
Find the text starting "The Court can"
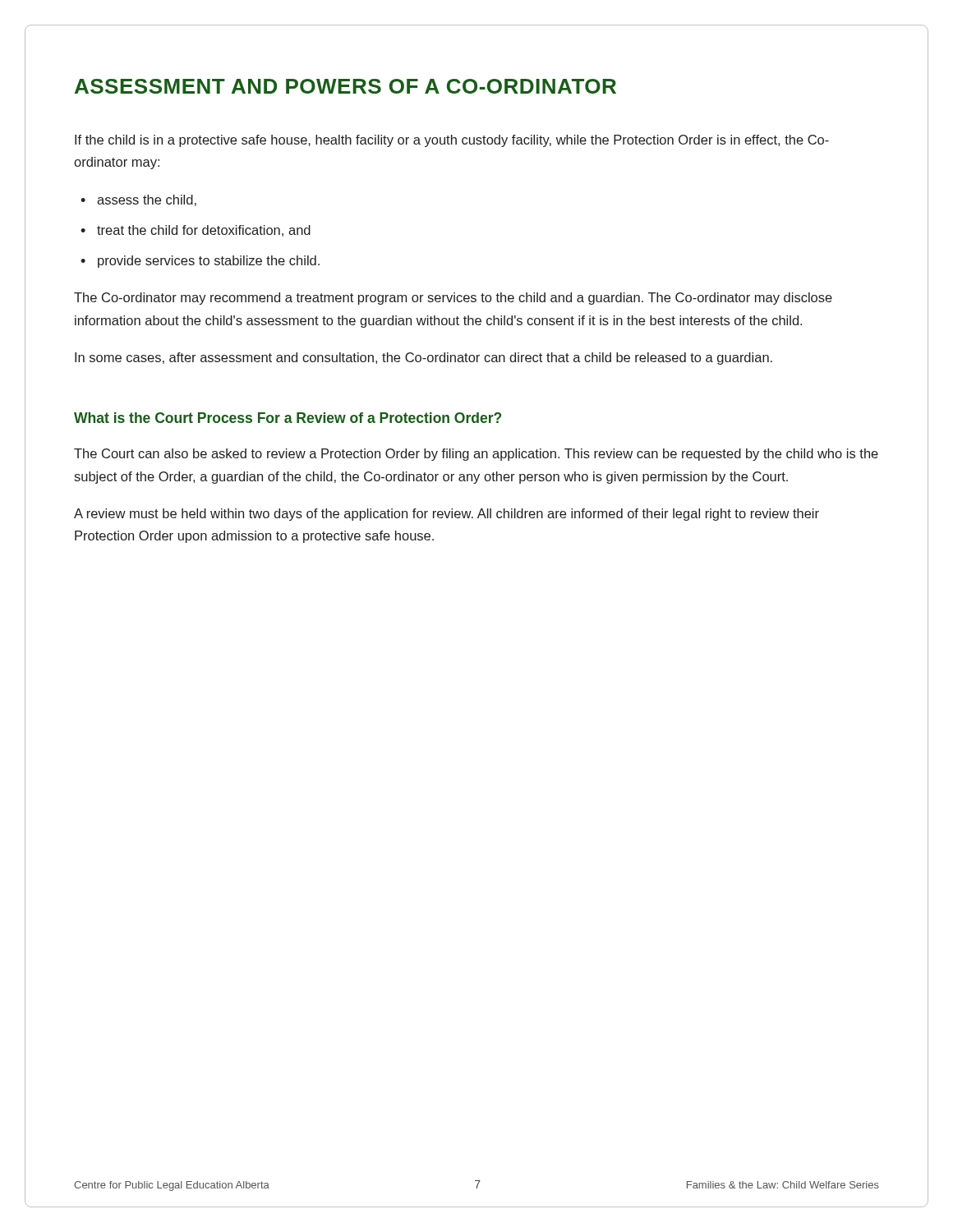pos(476,465)
